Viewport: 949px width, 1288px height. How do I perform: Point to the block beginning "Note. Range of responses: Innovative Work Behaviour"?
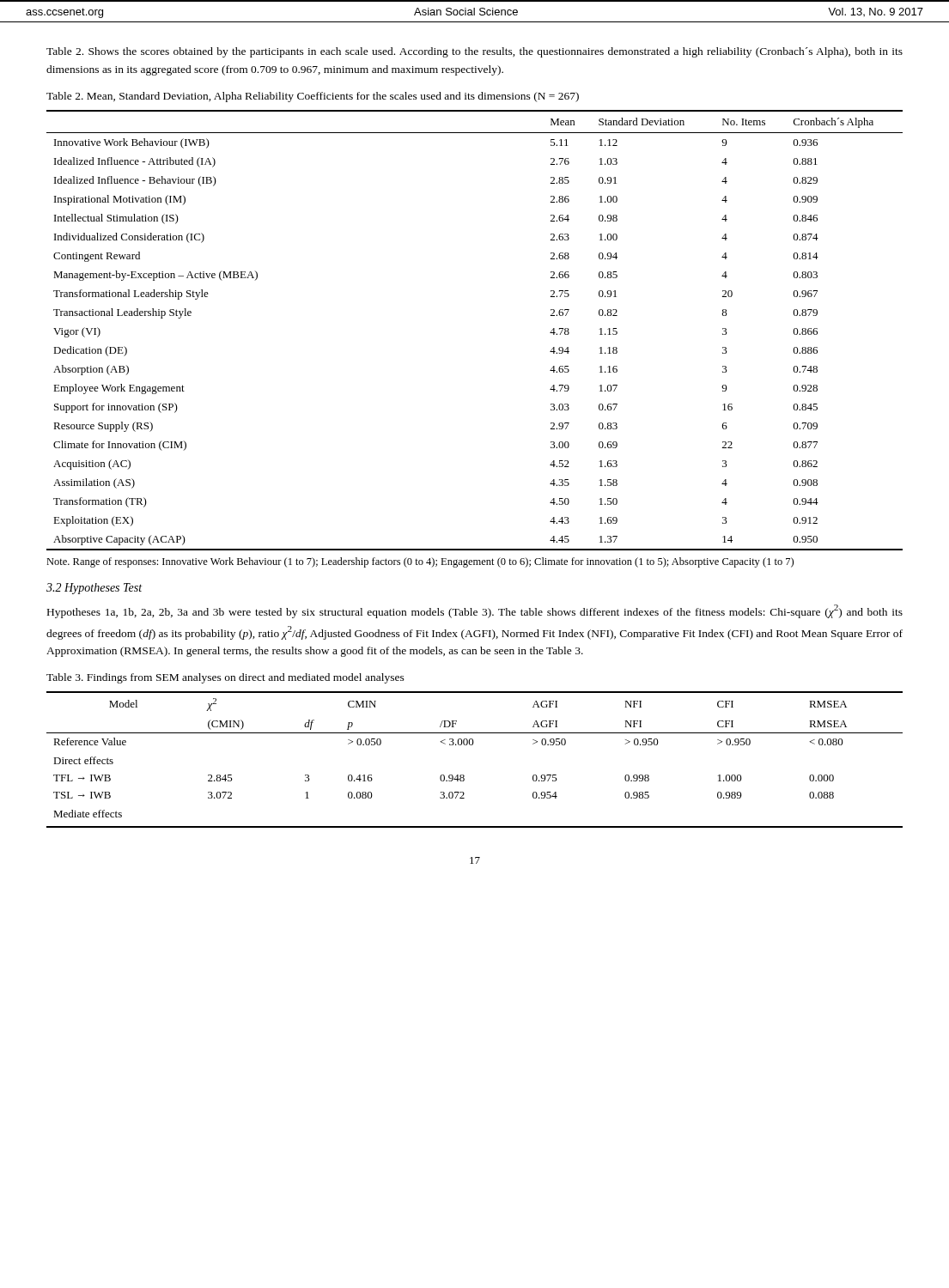point(420,562)
